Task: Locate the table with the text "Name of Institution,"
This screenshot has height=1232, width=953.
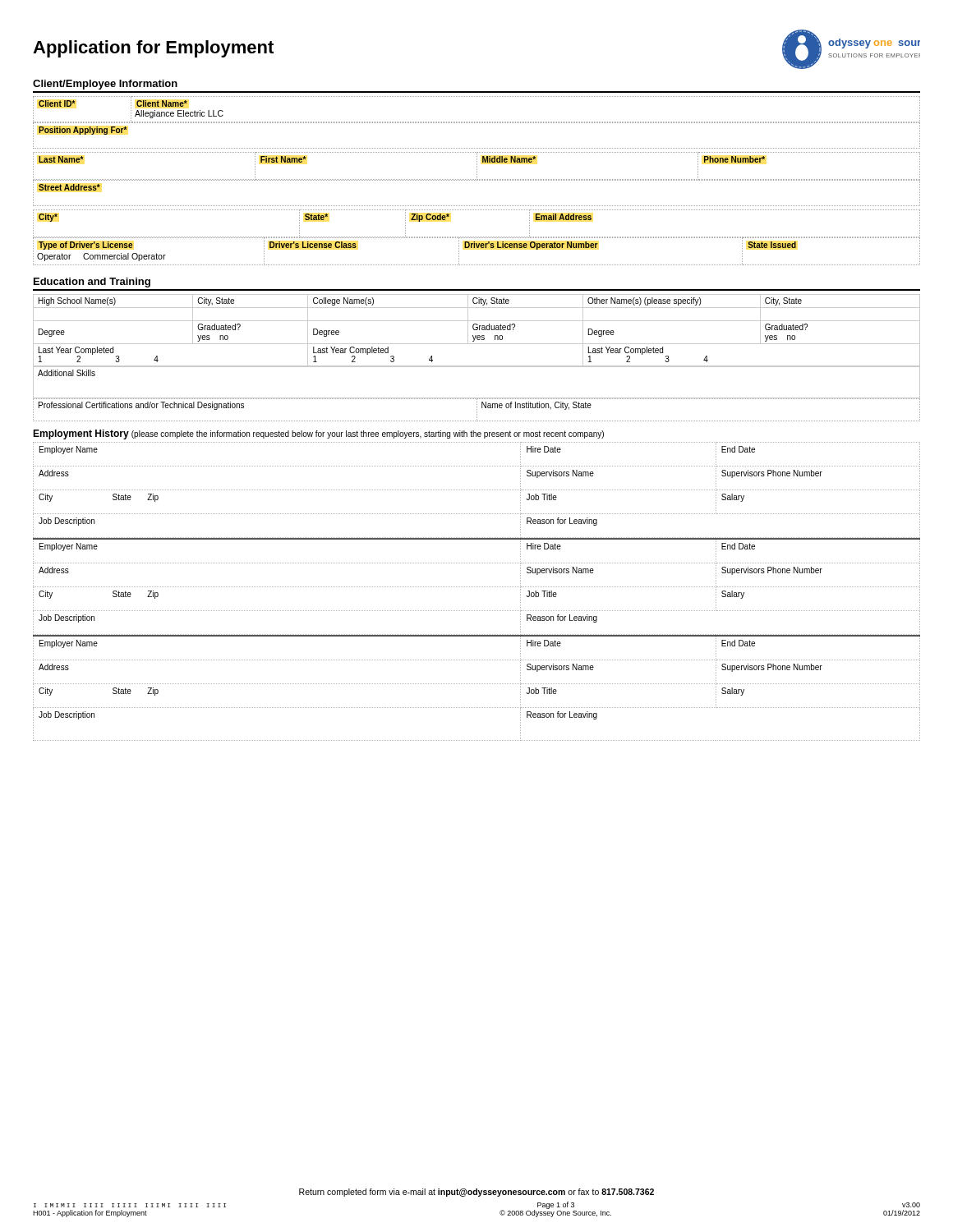Action: coord(476,410)
